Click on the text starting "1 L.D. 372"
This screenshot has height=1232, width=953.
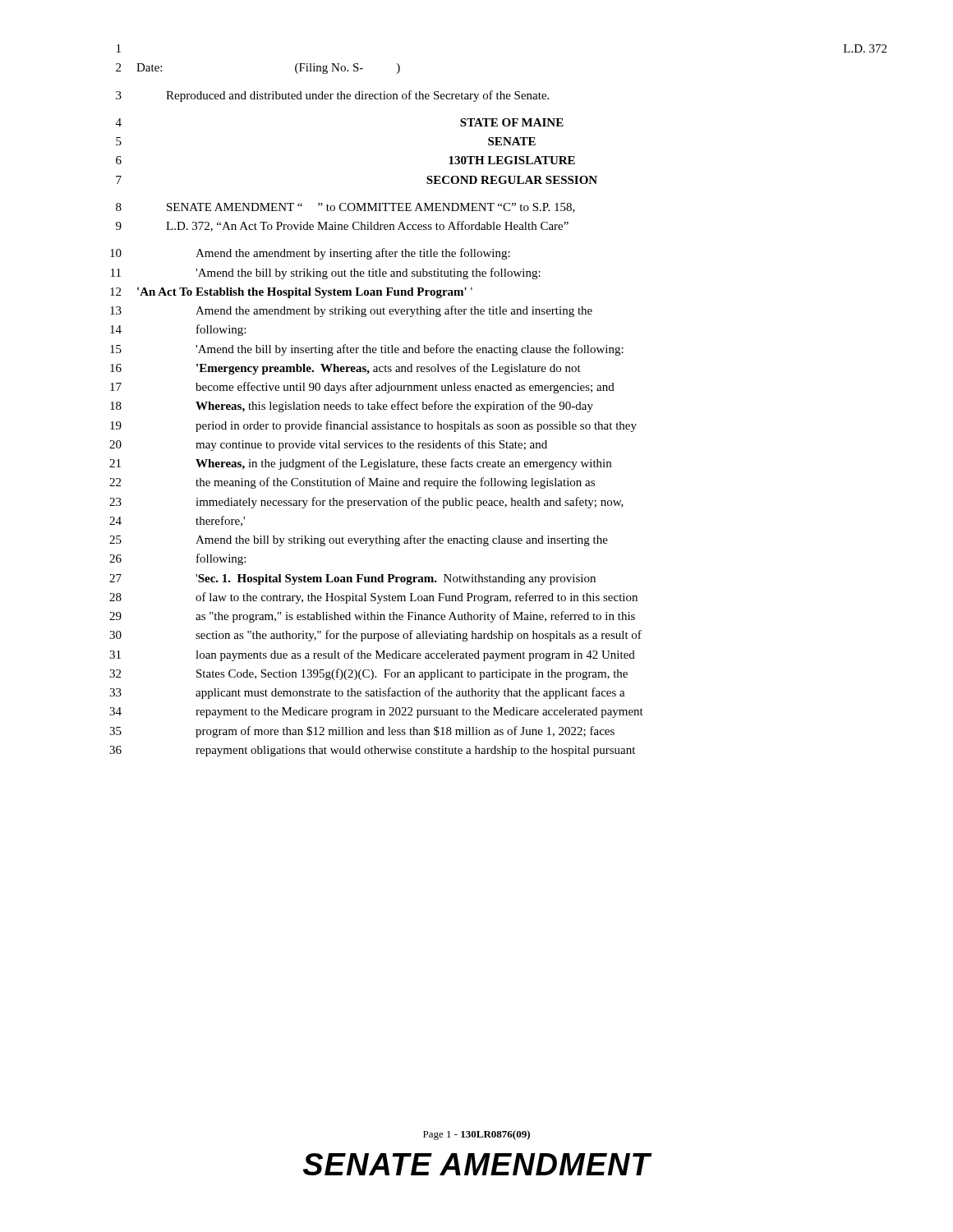(119, 48)
